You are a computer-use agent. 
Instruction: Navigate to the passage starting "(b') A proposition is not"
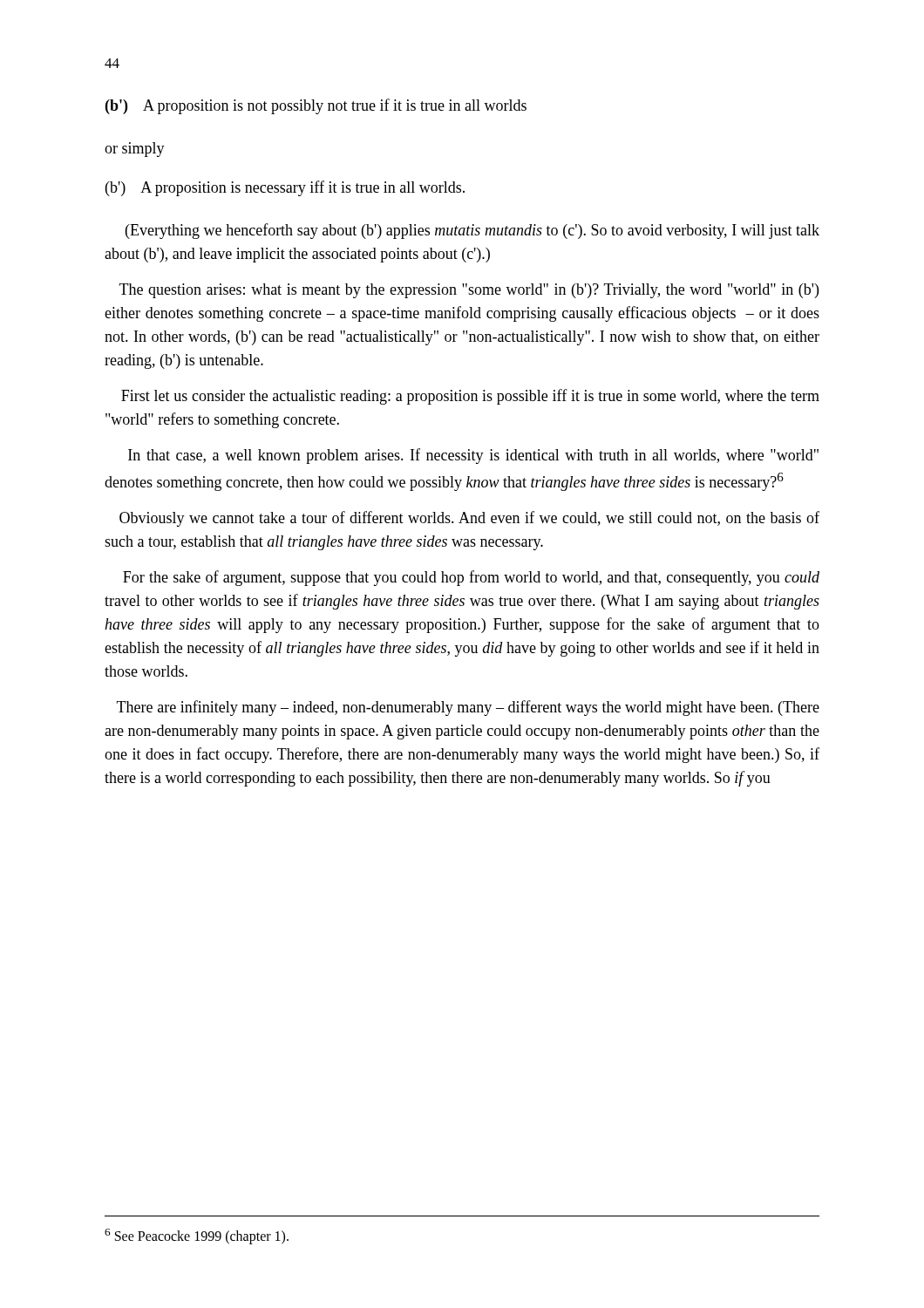click(x=316, y=105)
